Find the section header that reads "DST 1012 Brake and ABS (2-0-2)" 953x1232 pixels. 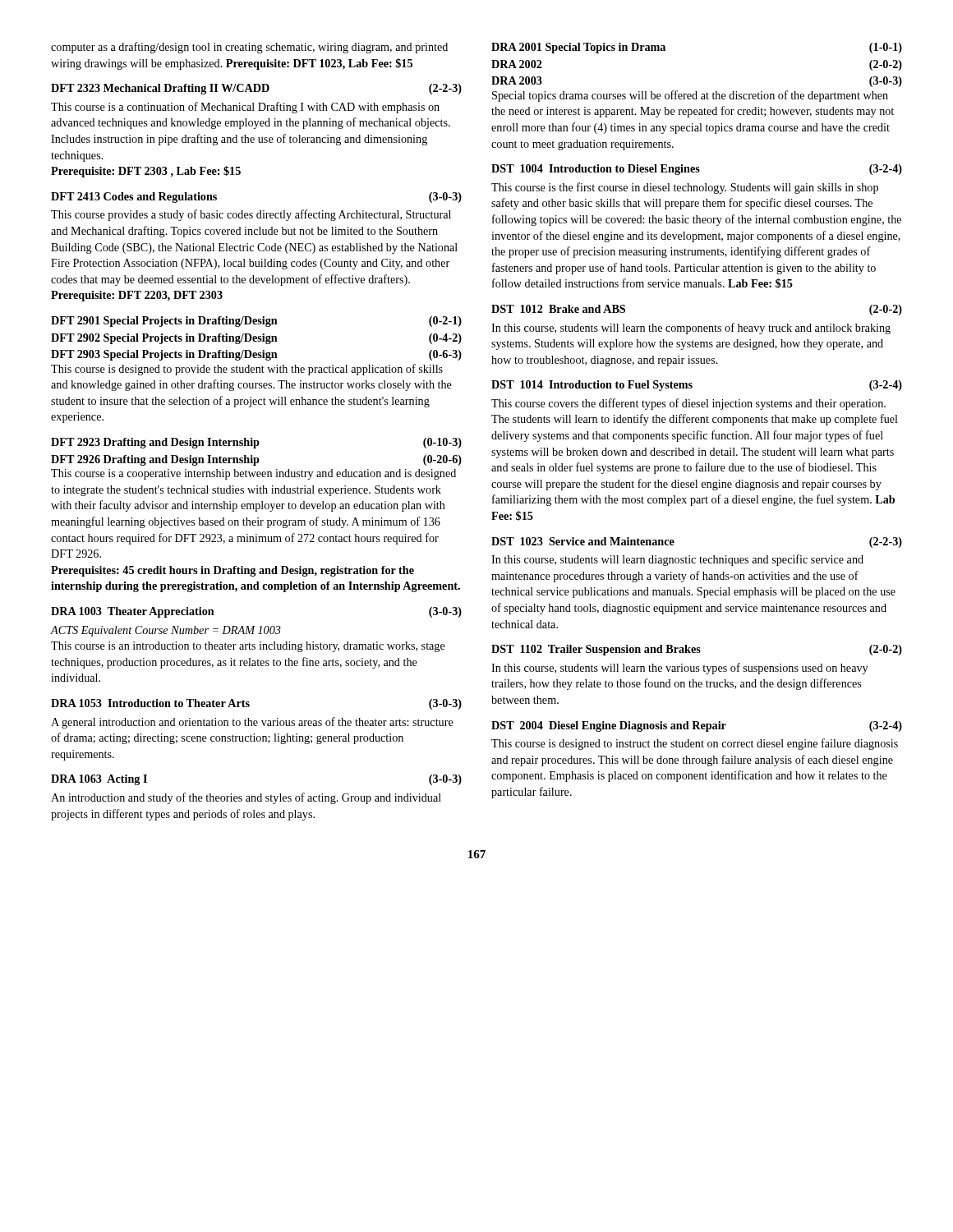[564, 310]
